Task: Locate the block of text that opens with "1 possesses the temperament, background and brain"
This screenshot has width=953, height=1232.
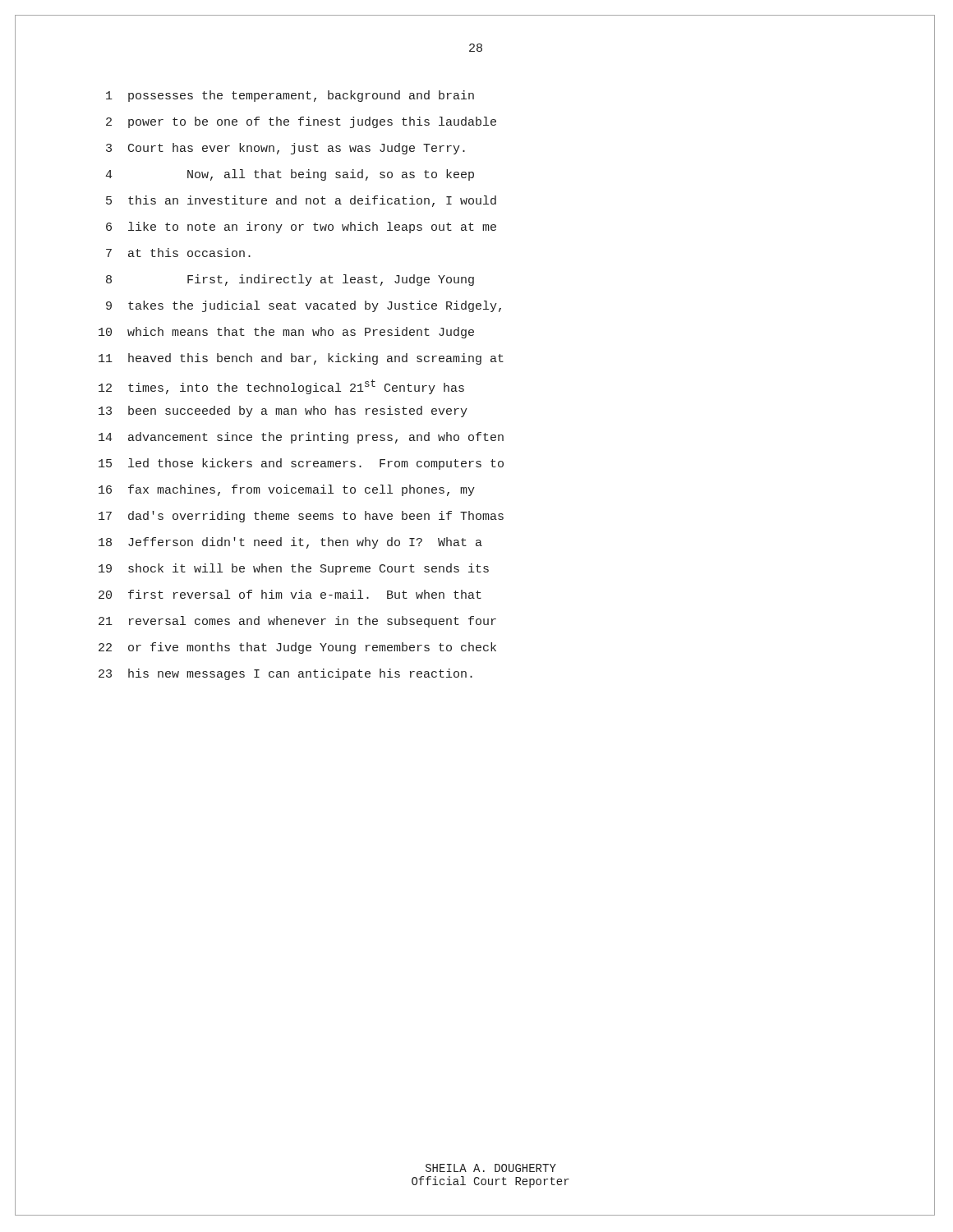Action: coord(290,96)
